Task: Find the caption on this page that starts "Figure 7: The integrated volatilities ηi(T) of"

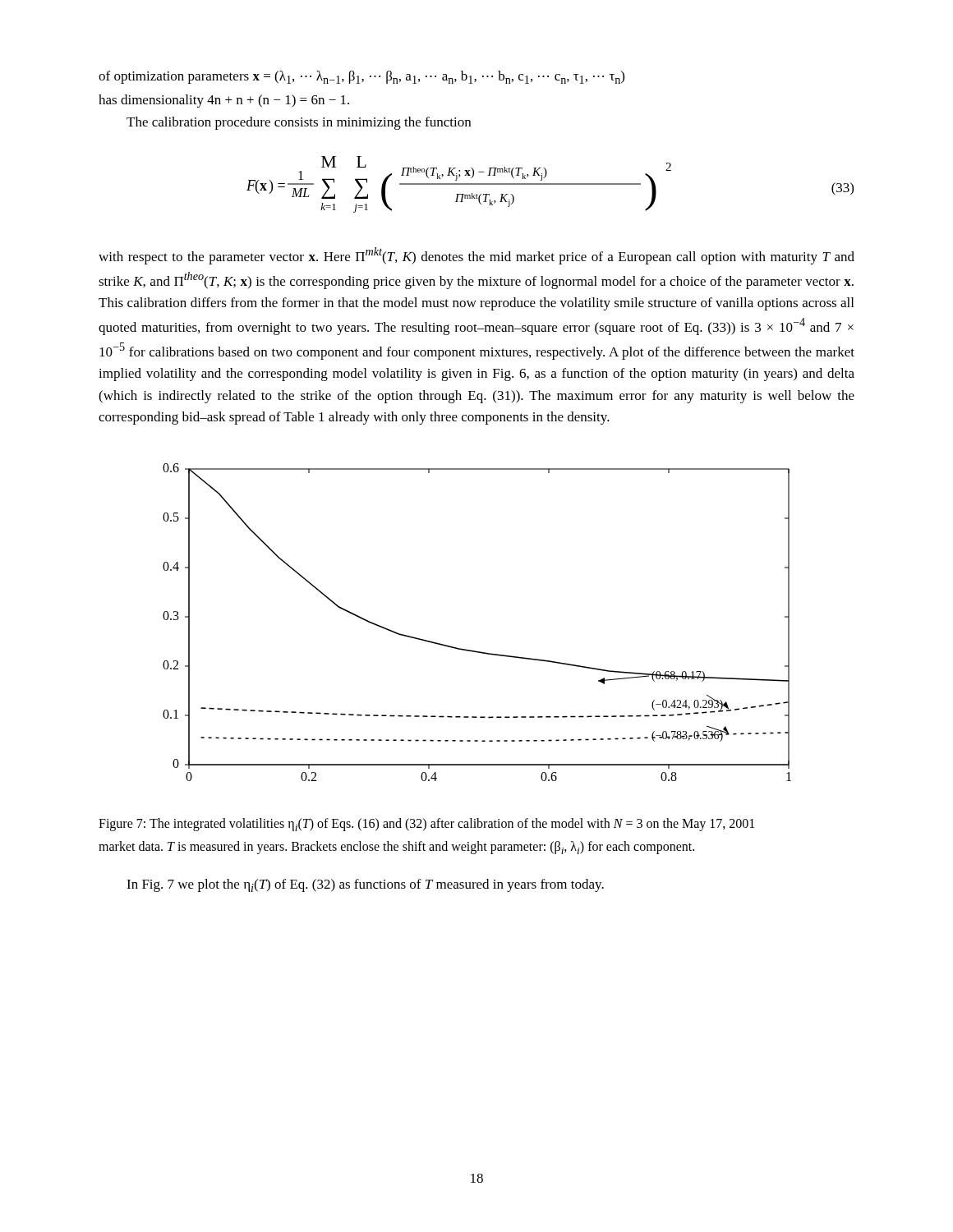Action: (427, 837)
